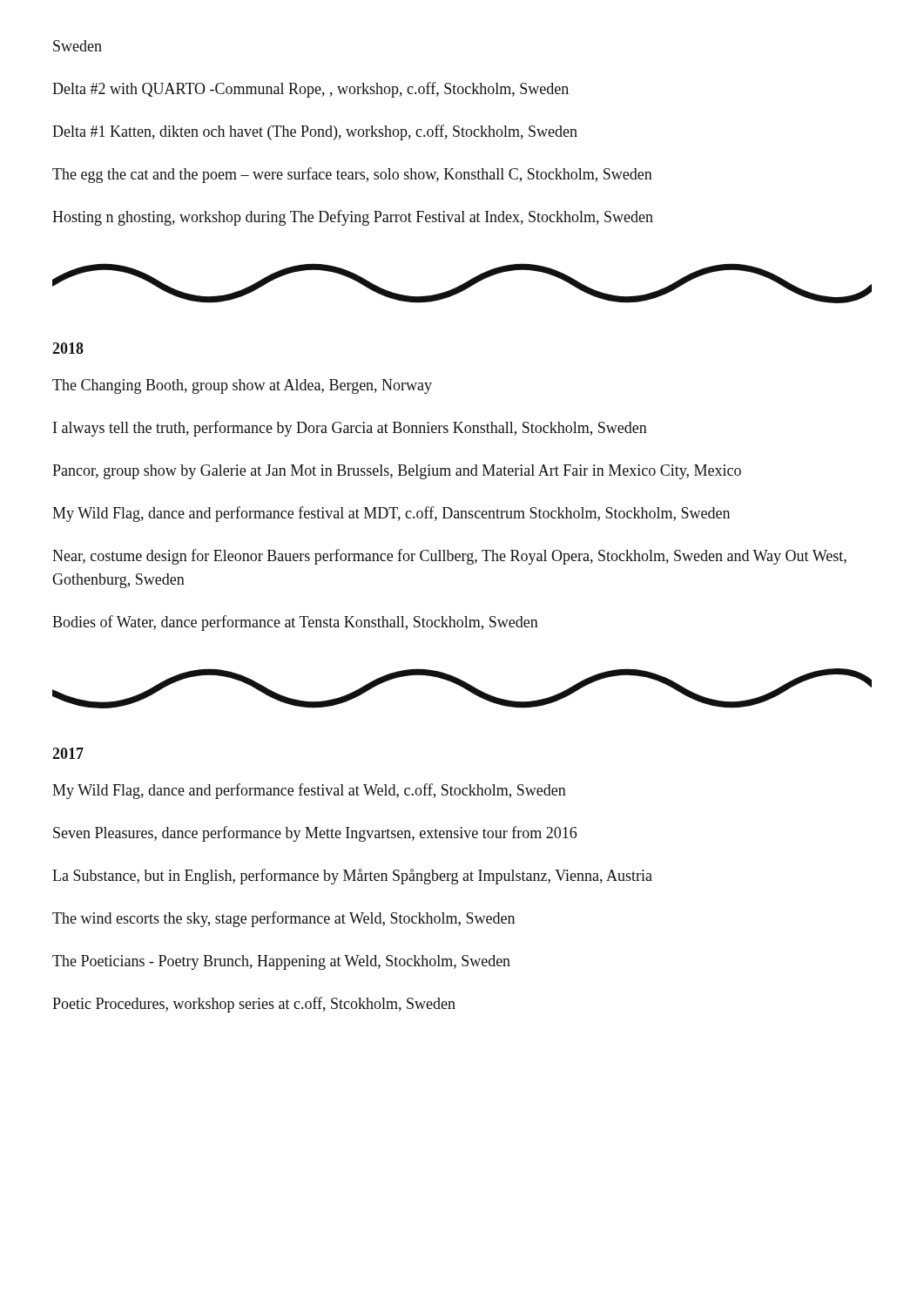924x1307 pixels.
Task: Click on the list item with the text "Delta #1 Katten, dikten och havet (The Pond),"
Action: click(x=315, y=132)
